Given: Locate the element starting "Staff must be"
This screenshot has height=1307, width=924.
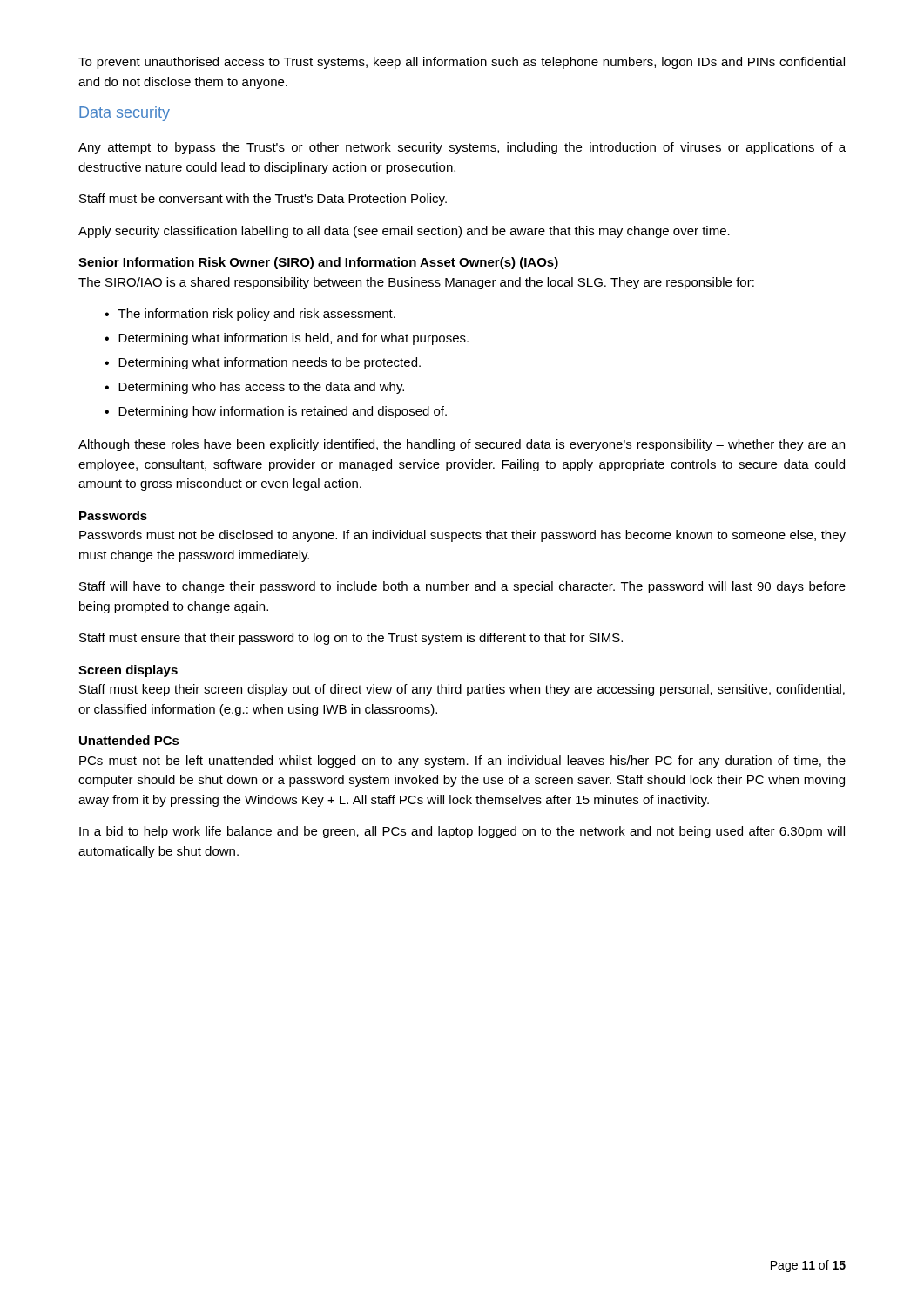Looking at the screenshot, I should 263,198.
